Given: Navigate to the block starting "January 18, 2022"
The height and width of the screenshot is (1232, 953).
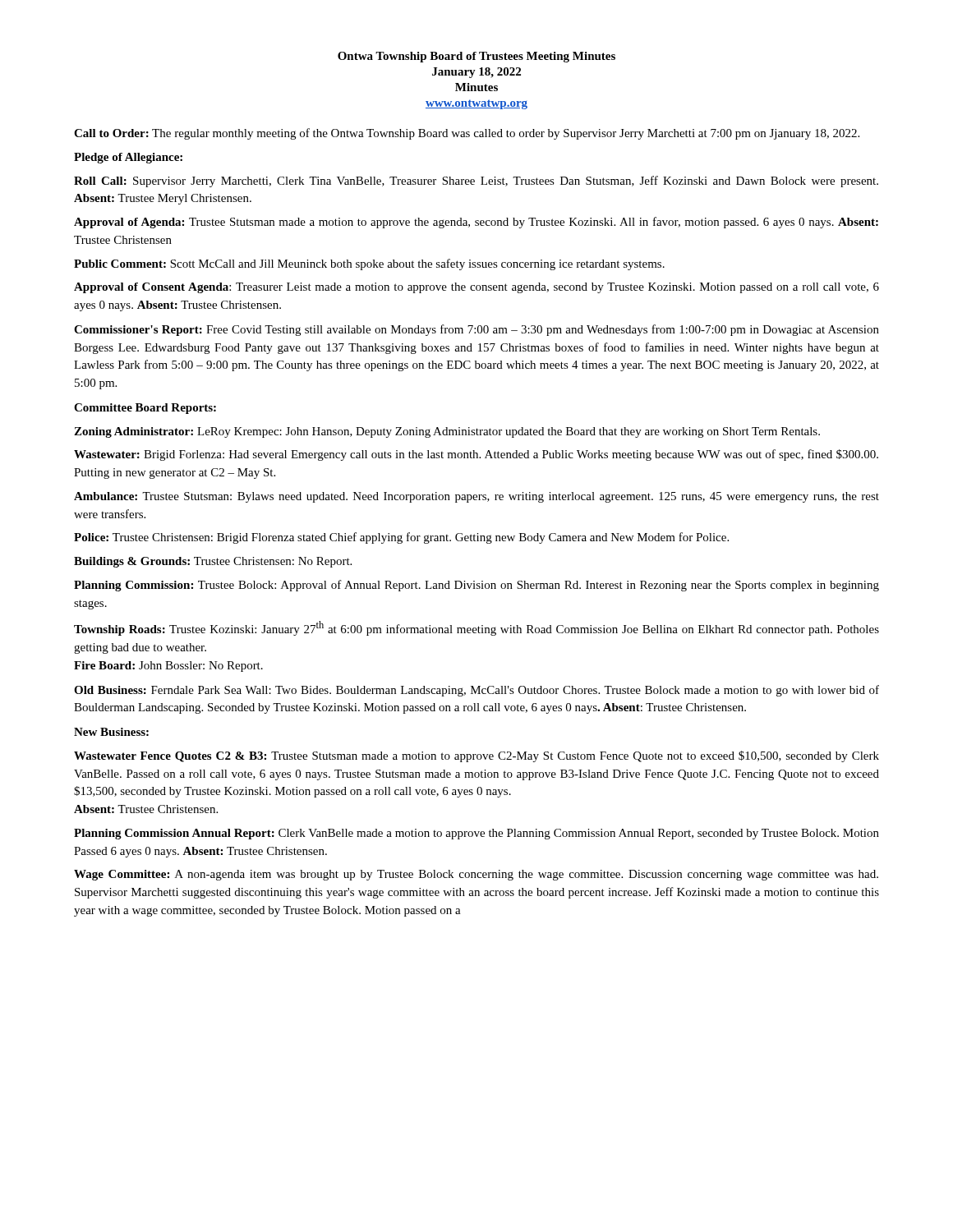Looking at the screenshot, I should click(x=476, y=71).
